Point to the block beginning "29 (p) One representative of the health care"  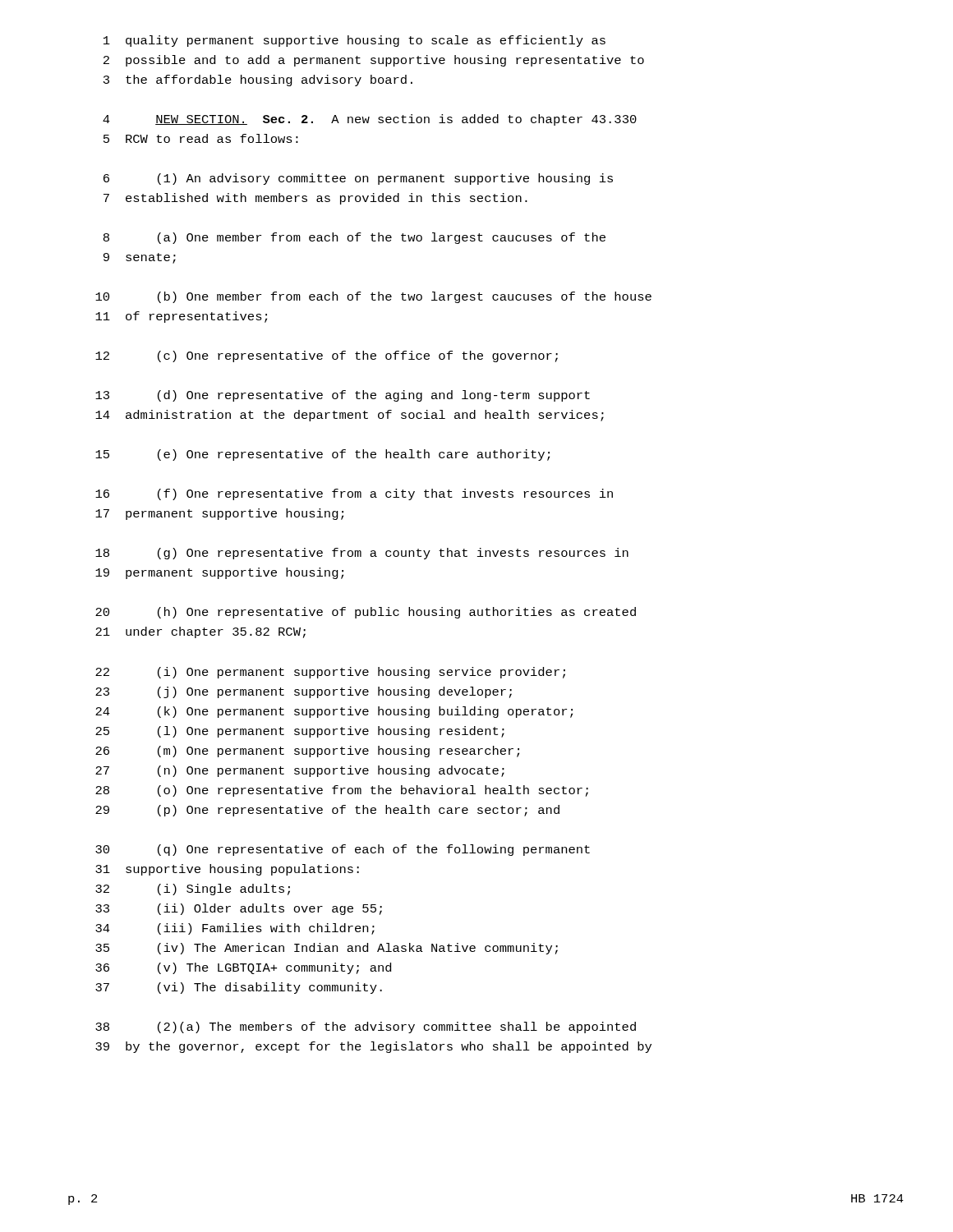[x=486, y=810]
